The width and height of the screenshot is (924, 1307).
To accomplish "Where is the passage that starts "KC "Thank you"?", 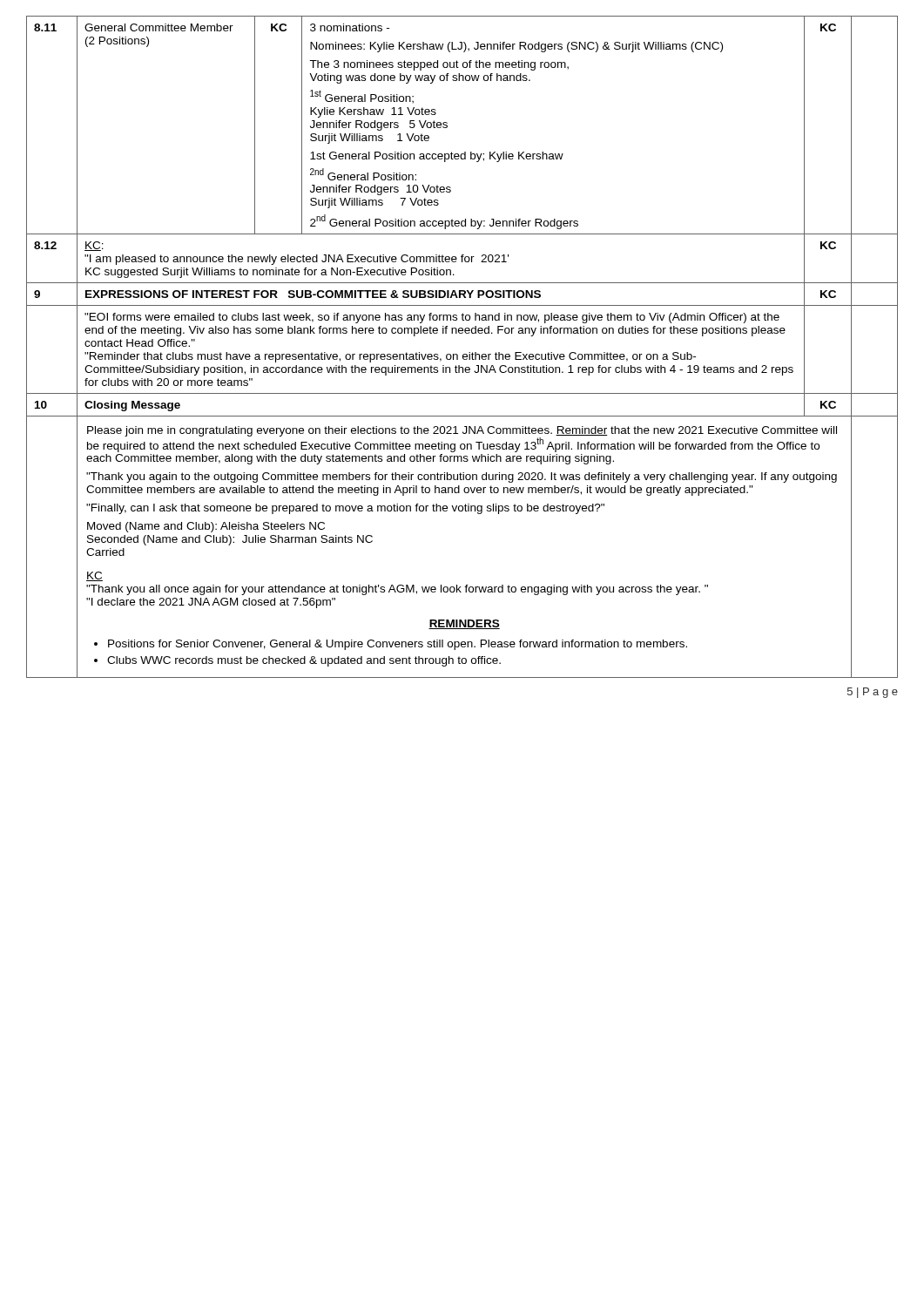I will [397, 589].
